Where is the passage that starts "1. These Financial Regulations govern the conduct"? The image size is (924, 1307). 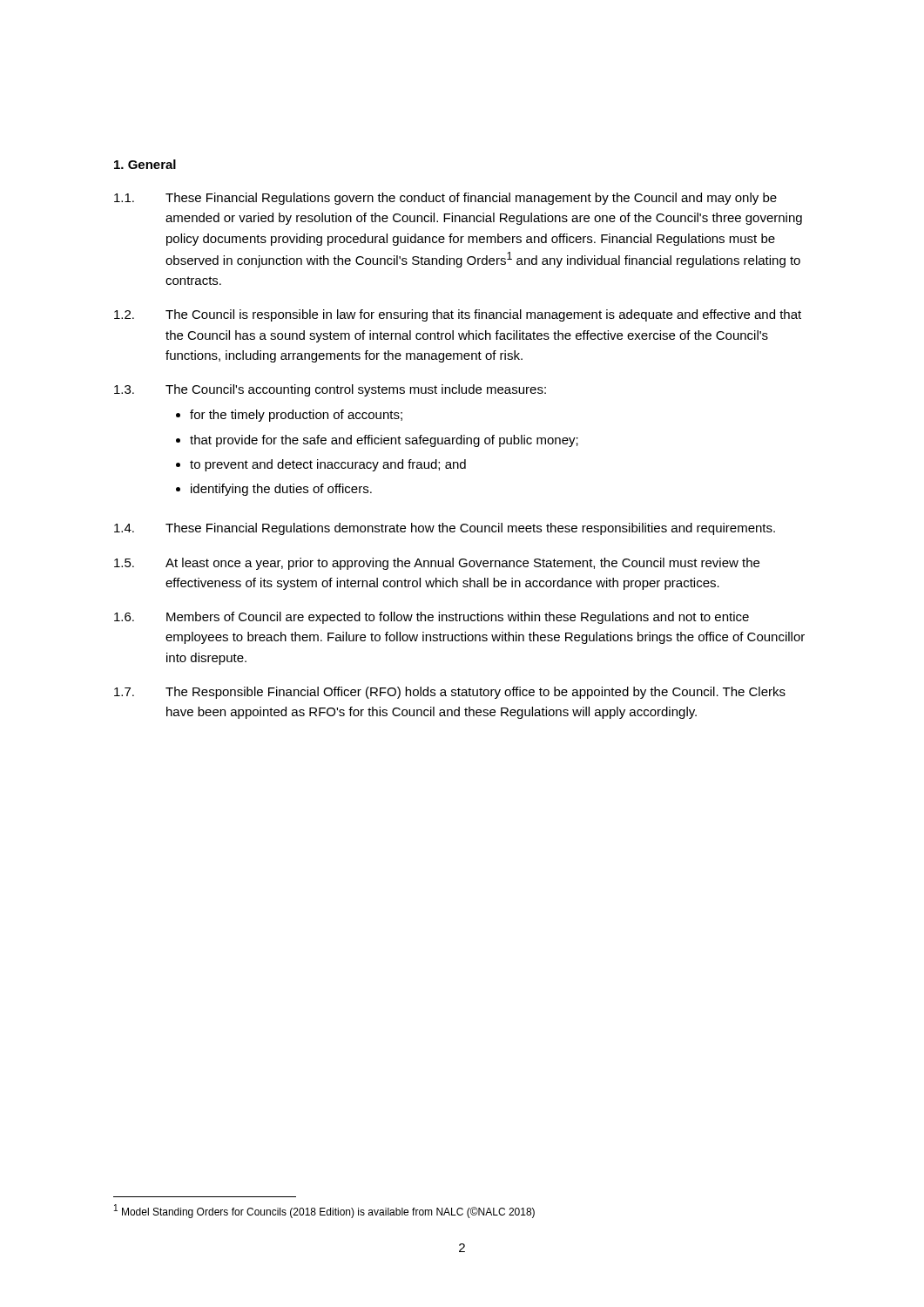click(x=462, y=239)
